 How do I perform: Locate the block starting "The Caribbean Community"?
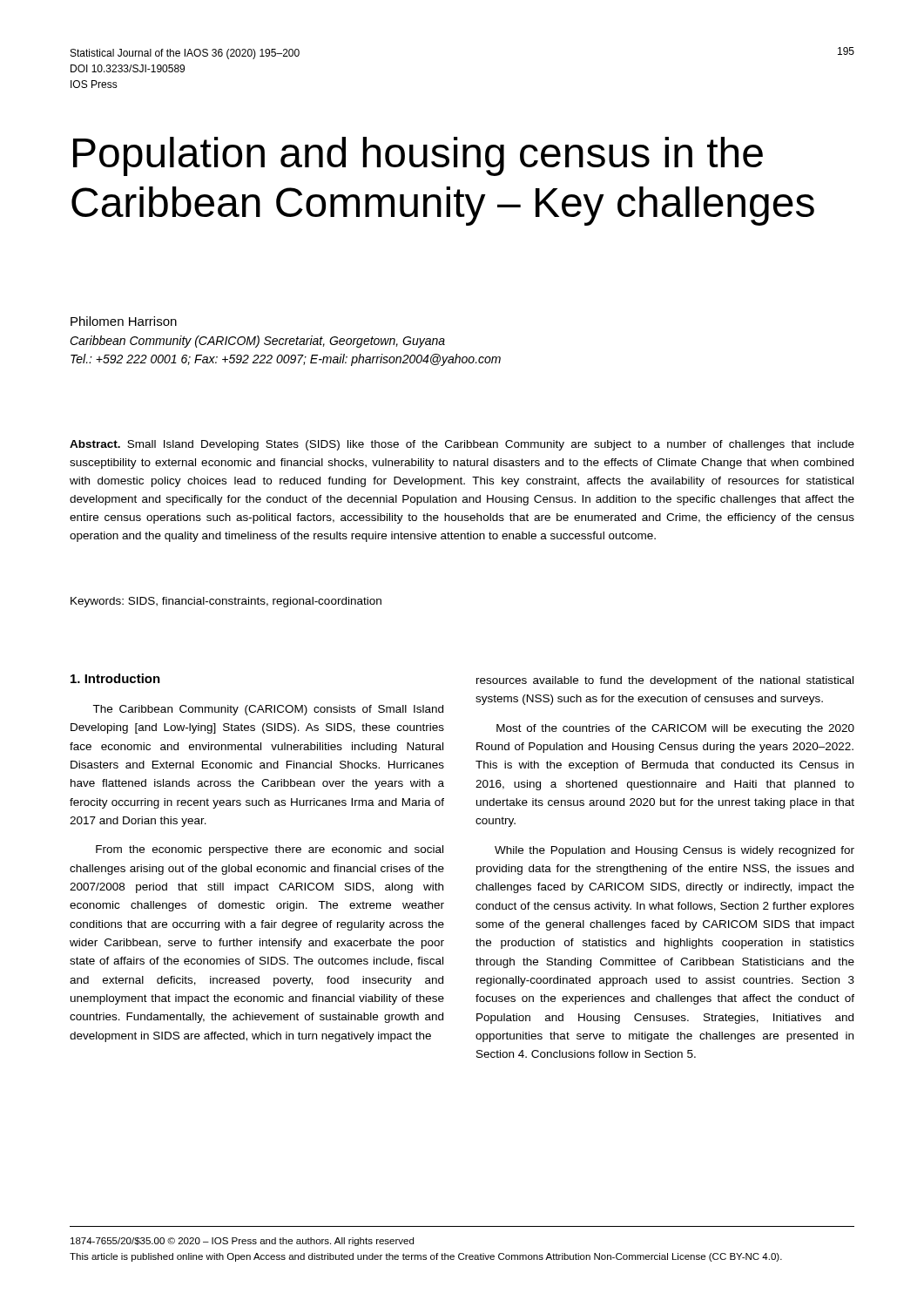[x=257, y=765]
